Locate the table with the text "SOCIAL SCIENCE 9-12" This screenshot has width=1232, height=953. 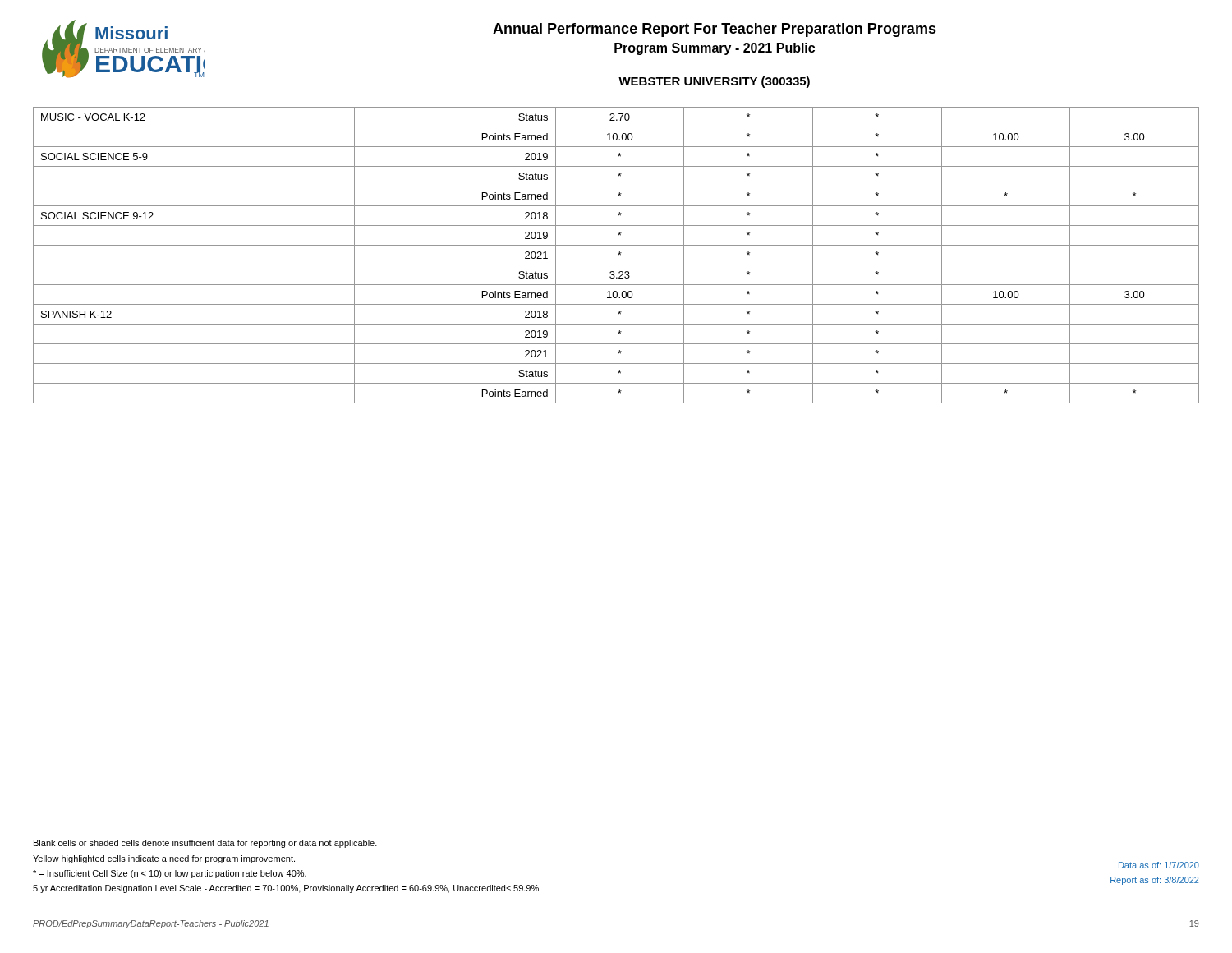point(616,255)
